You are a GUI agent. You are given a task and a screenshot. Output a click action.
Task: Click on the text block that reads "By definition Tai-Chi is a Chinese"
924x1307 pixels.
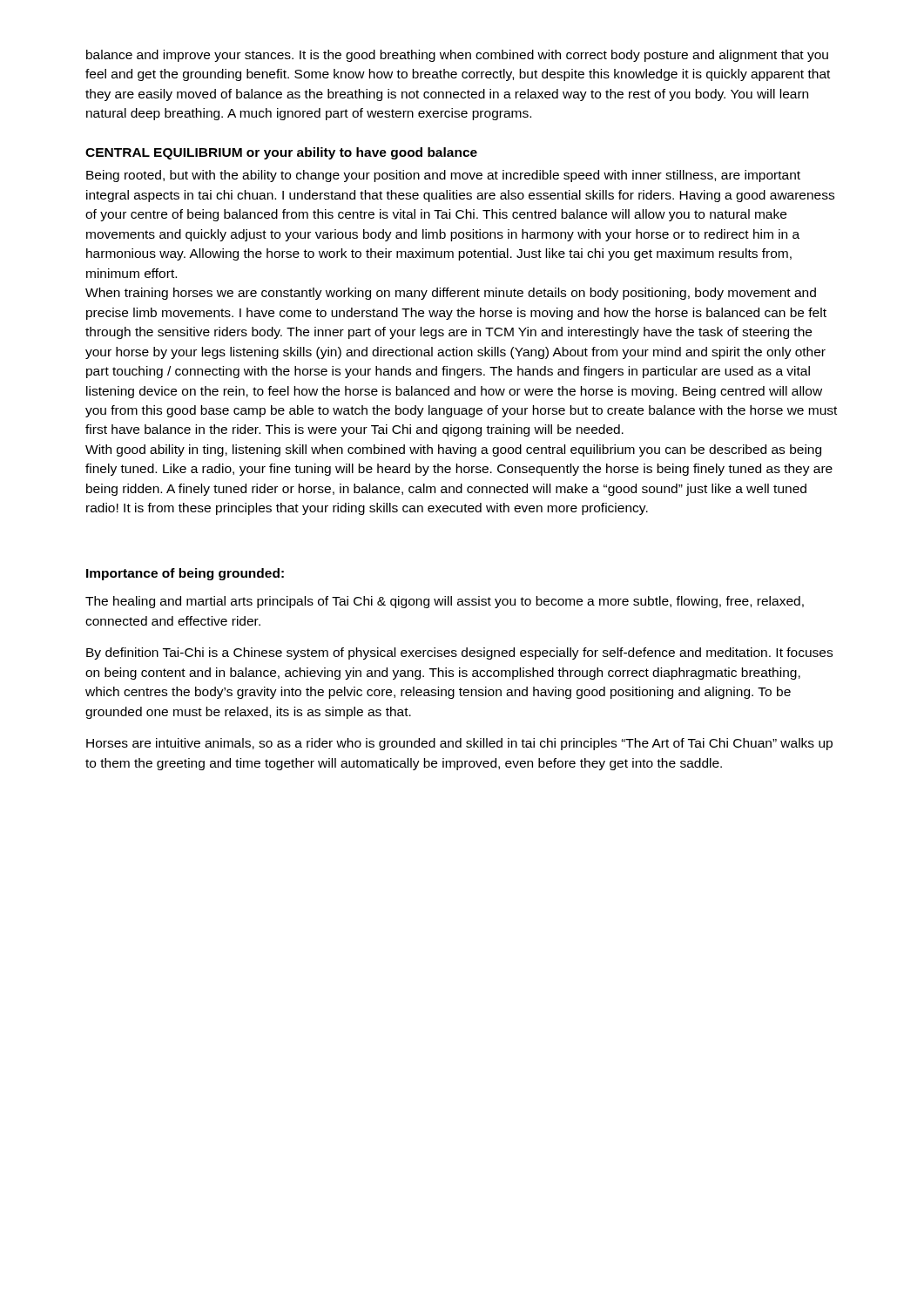(459, 682)
